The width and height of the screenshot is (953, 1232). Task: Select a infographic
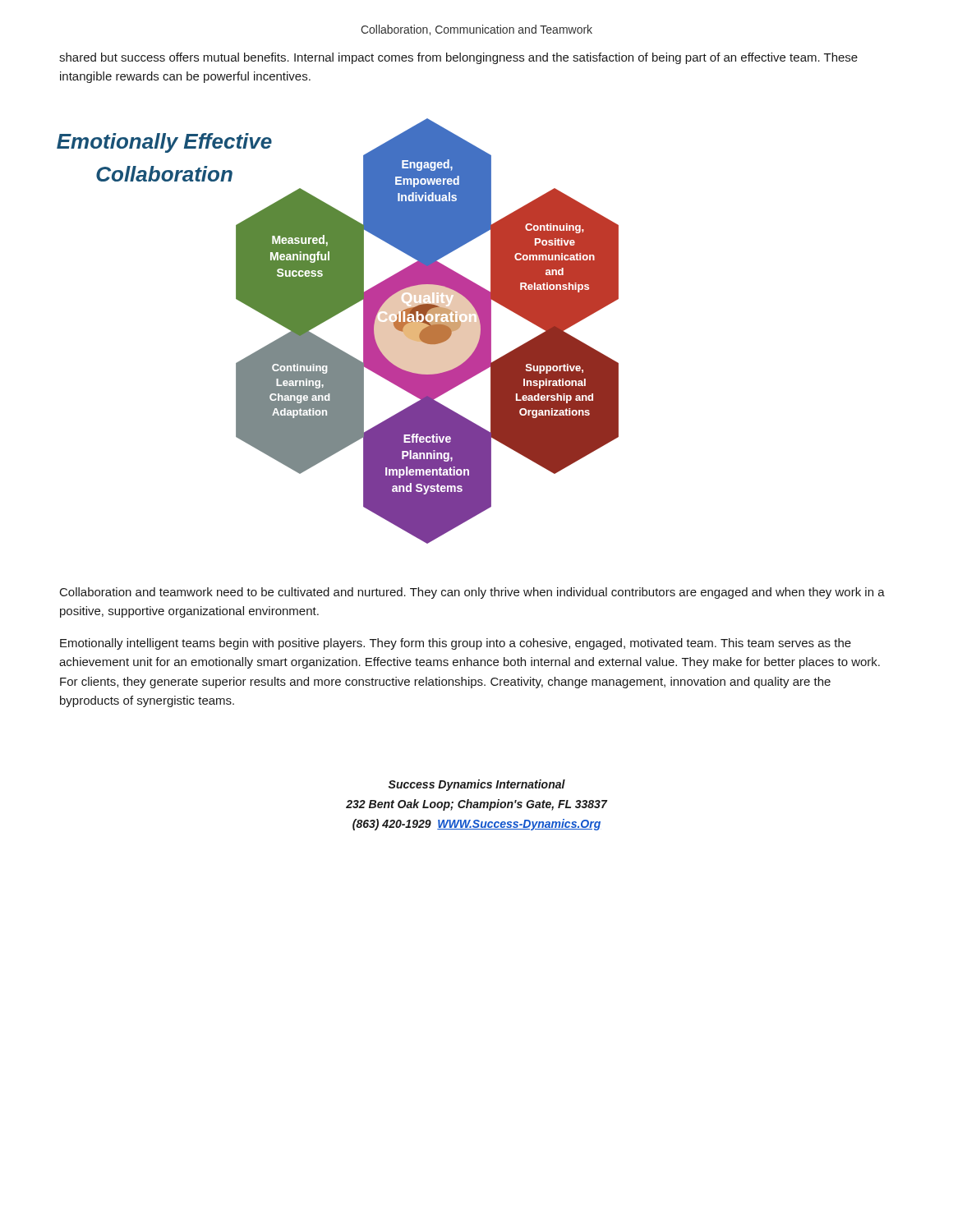[x=476, y=336]
